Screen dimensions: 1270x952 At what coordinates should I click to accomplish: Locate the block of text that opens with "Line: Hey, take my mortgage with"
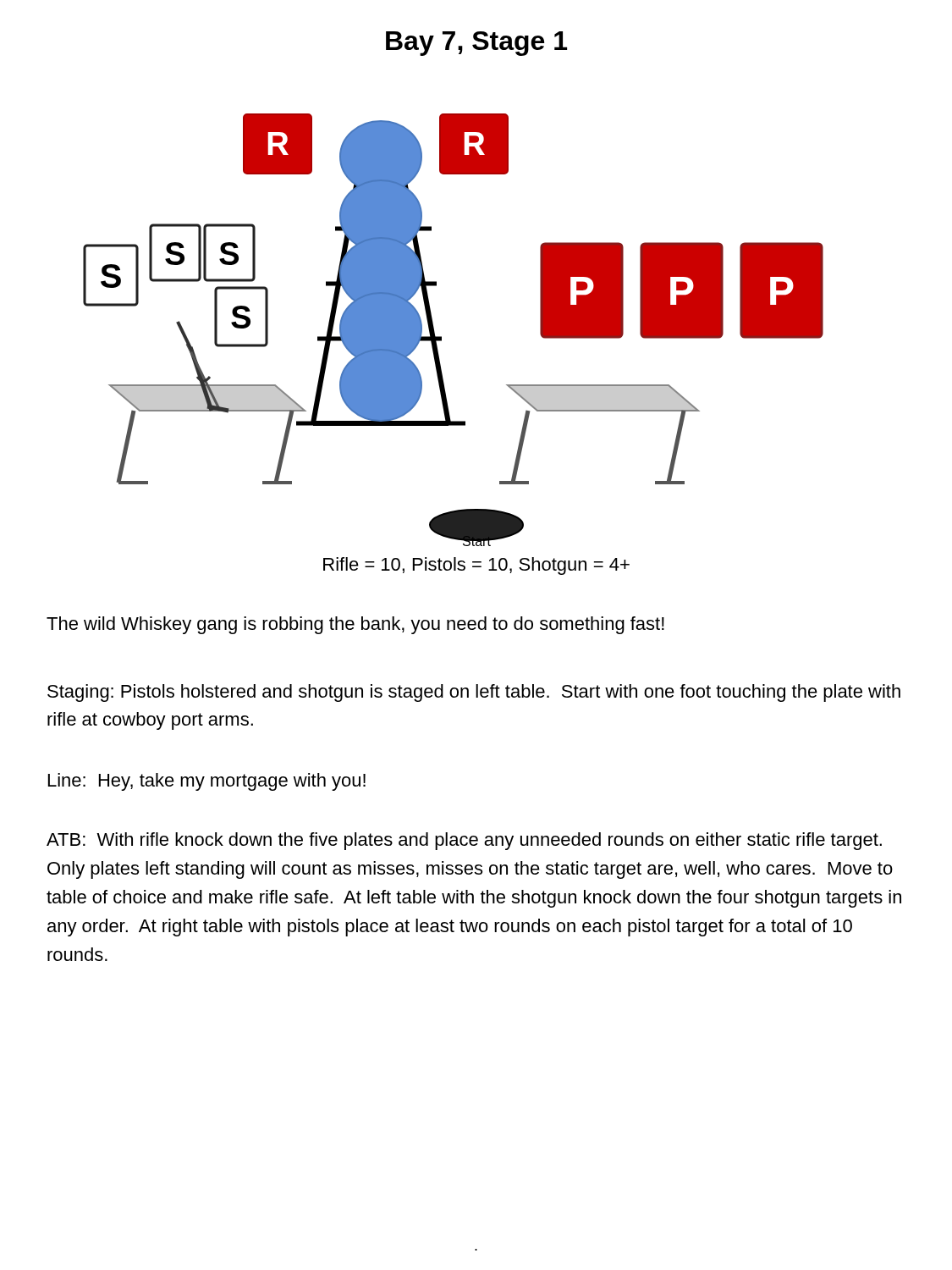point(207,780)
